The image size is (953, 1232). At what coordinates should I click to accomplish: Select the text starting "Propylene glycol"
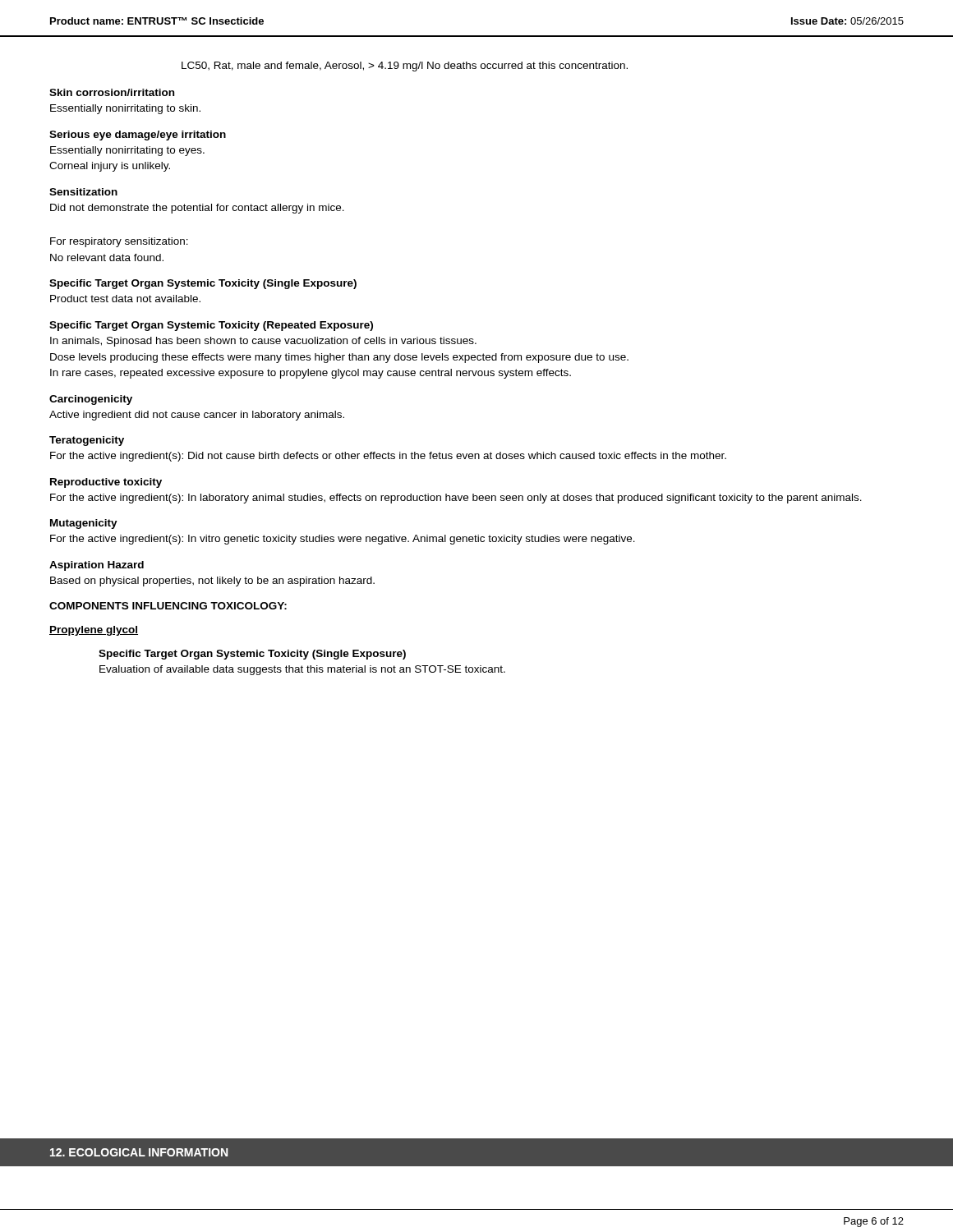94,630
